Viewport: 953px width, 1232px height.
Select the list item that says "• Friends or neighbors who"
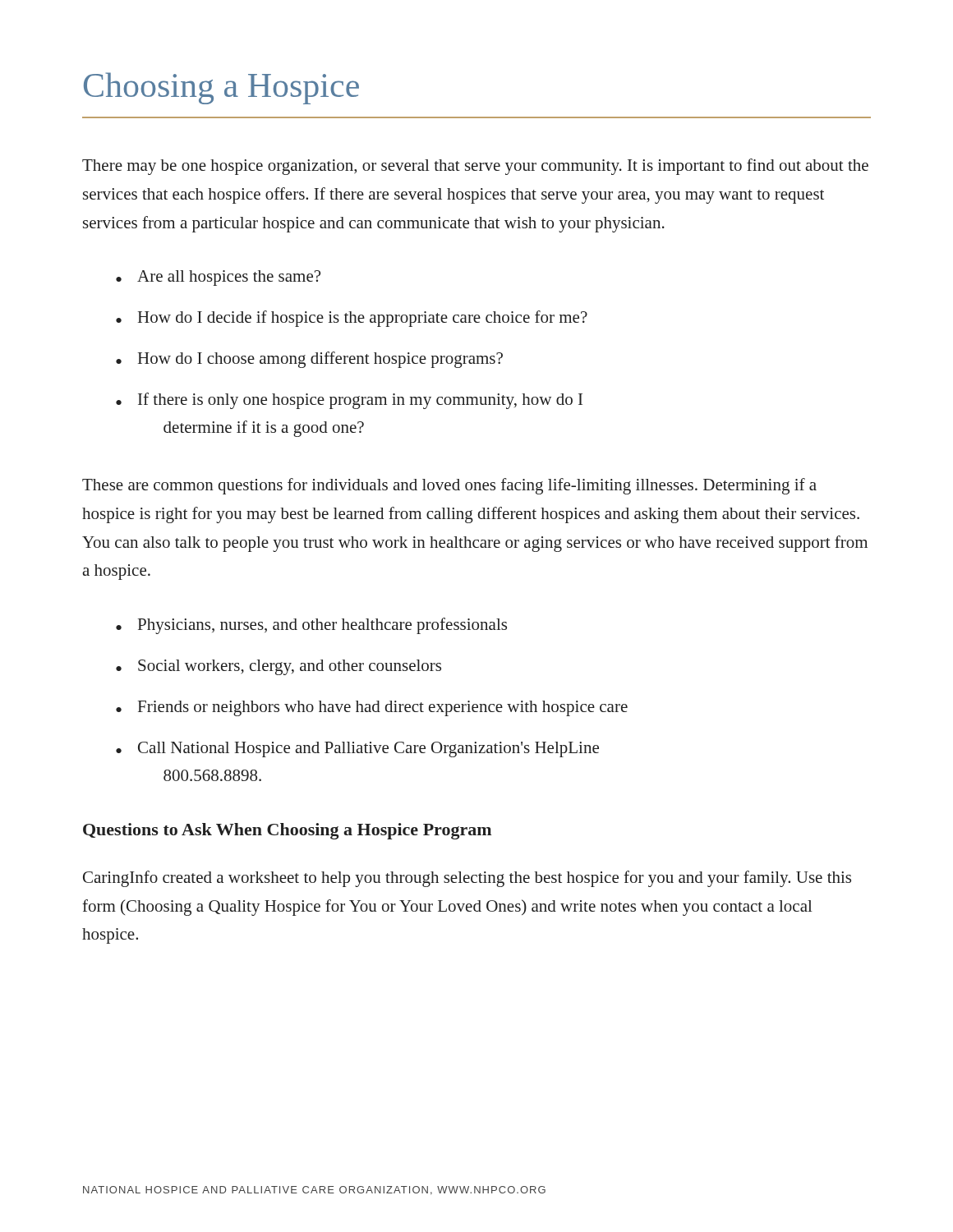tap(371, 710)
